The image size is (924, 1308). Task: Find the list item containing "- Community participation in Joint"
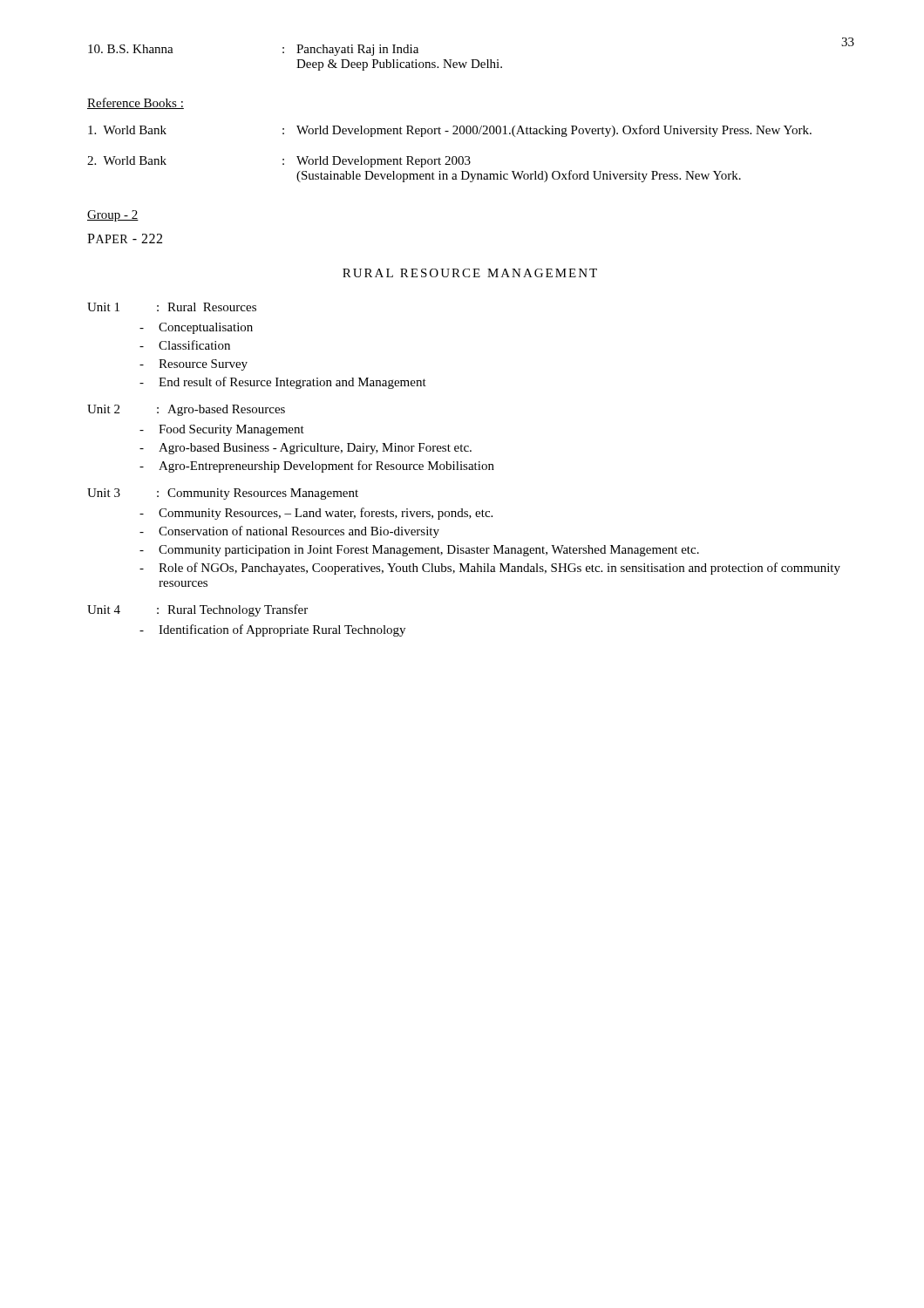[x=497, y=550]
